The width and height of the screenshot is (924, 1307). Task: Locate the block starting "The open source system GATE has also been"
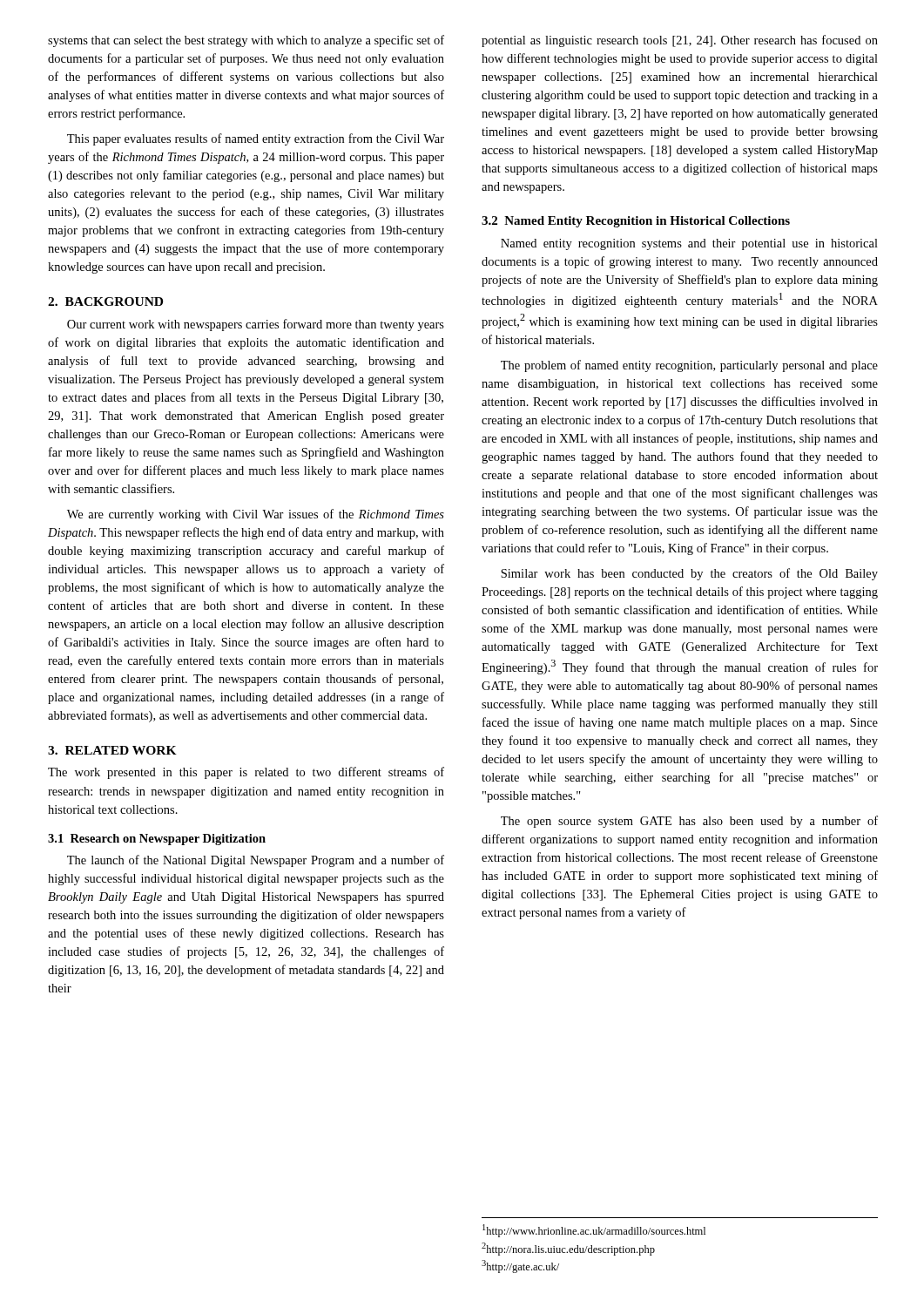pos(680,867)
